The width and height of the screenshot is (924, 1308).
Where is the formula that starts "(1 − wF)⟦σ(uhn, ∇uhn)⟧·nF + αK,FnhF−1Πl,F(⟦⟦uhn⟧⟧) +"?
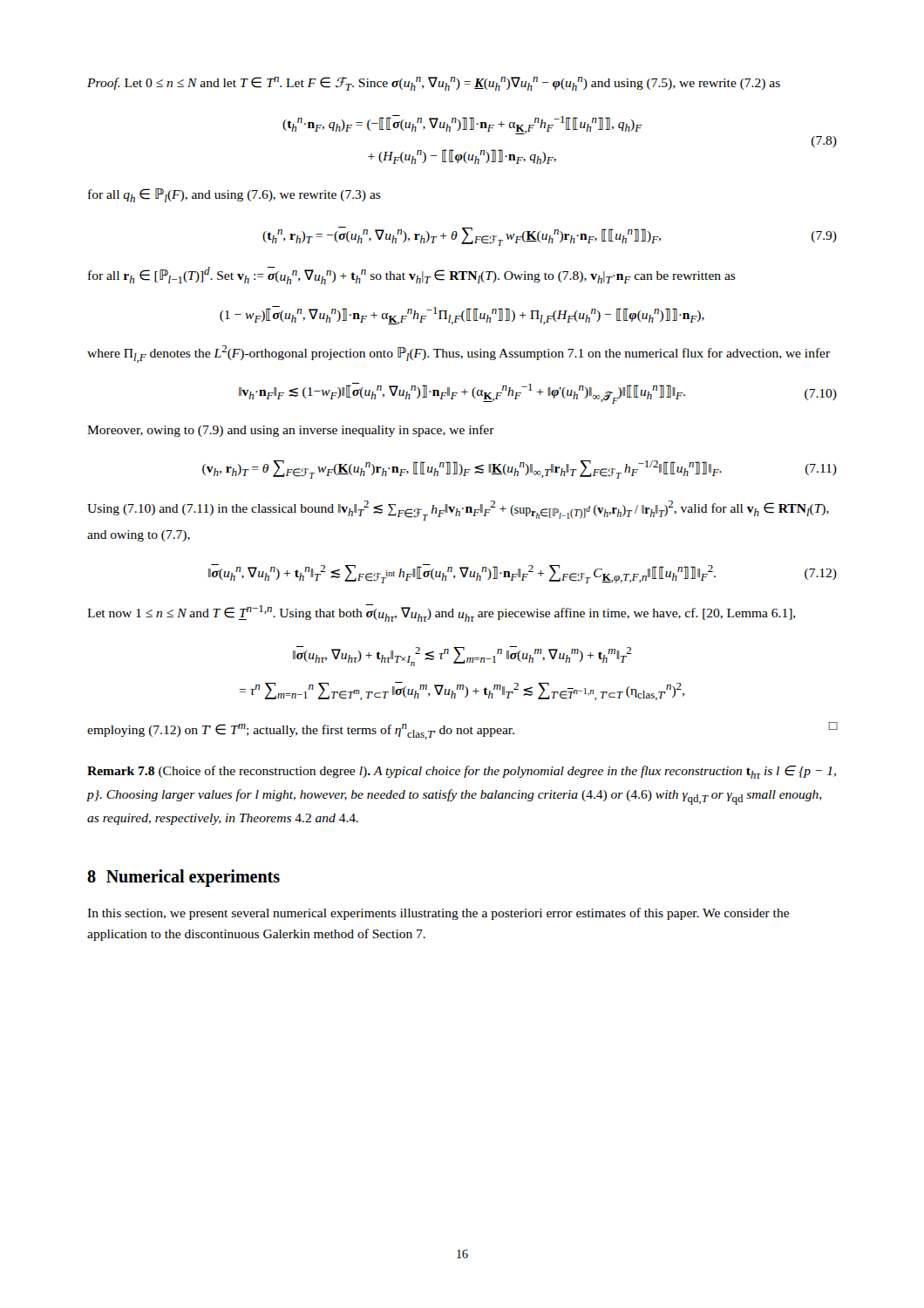[462, 315]
